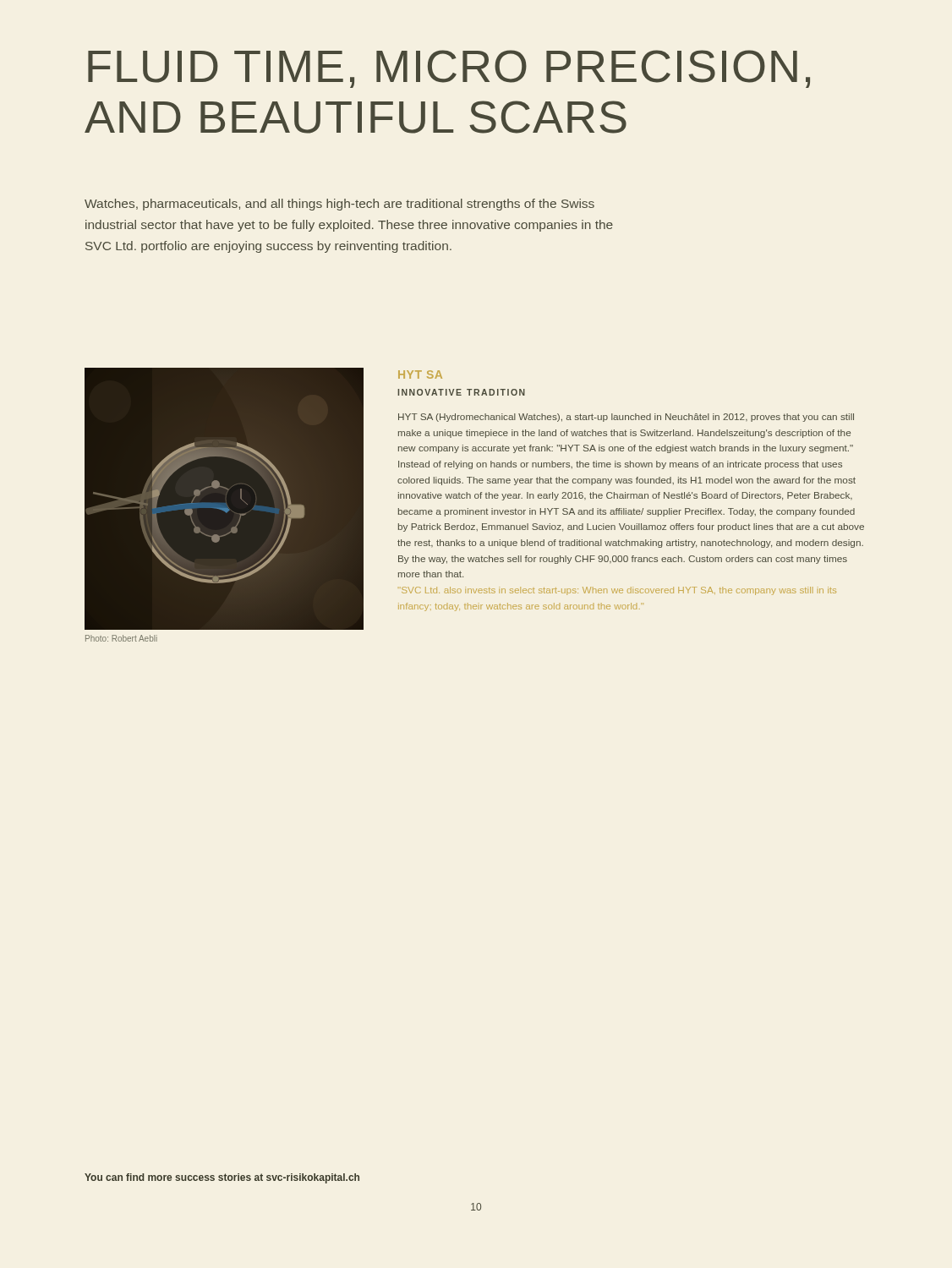
Task: Point to the block starting "INNOVATIVE TRADITION"
Action: click(462, 392)
